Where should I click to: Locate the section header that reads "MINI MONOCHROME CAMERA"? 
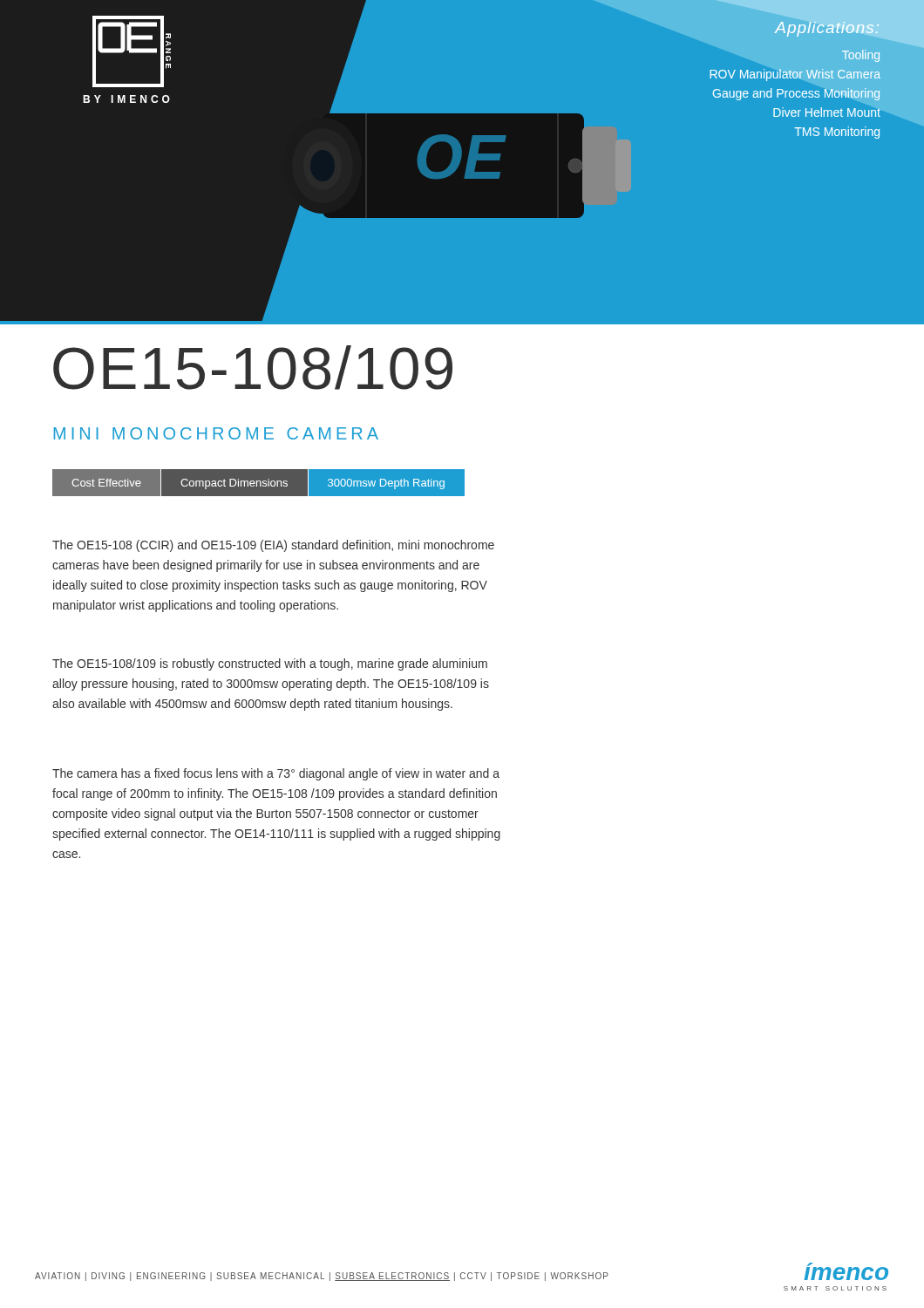[217, 433]
